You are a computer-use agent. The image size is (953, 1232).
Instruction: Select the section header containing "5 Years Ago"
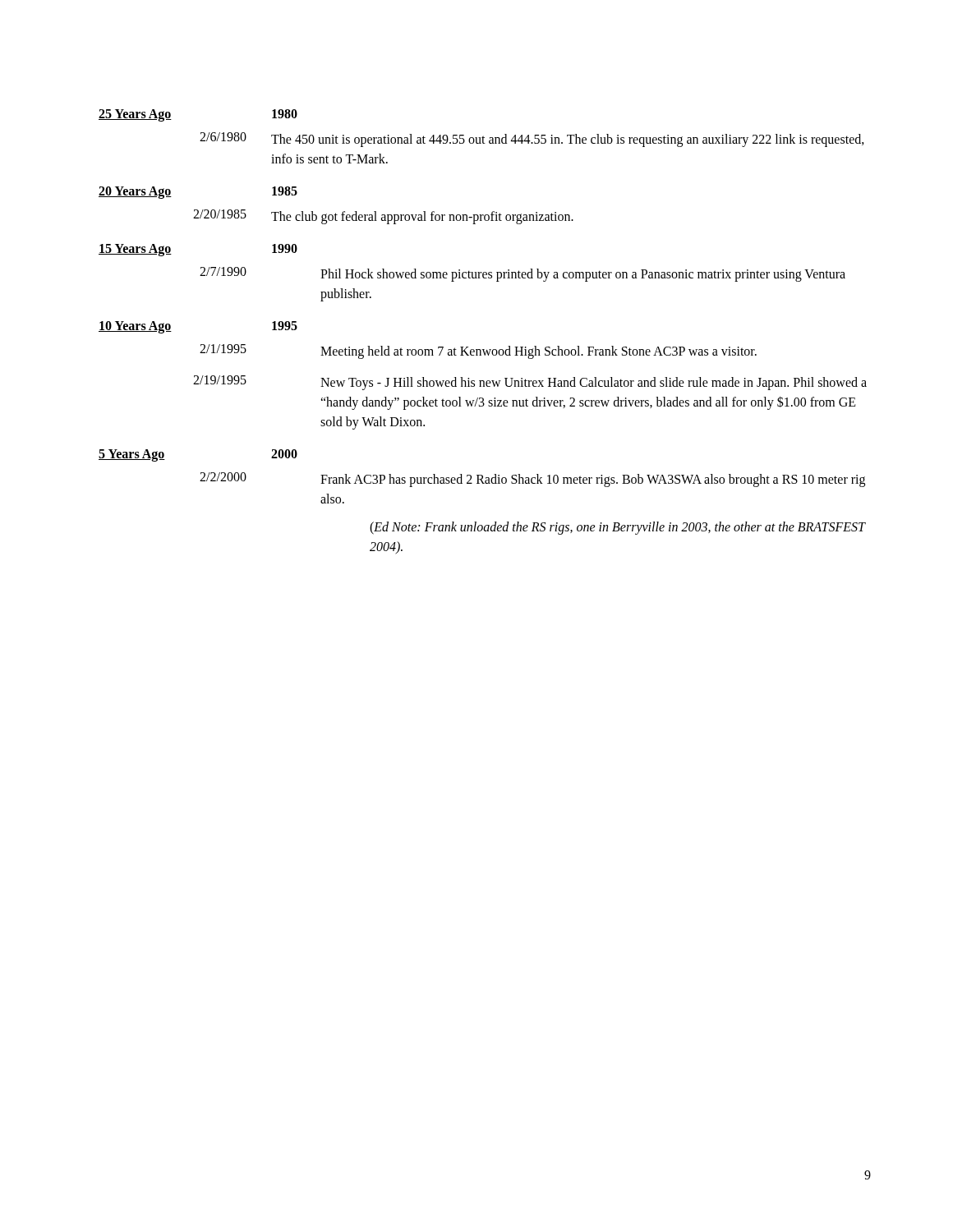(132, 454)
